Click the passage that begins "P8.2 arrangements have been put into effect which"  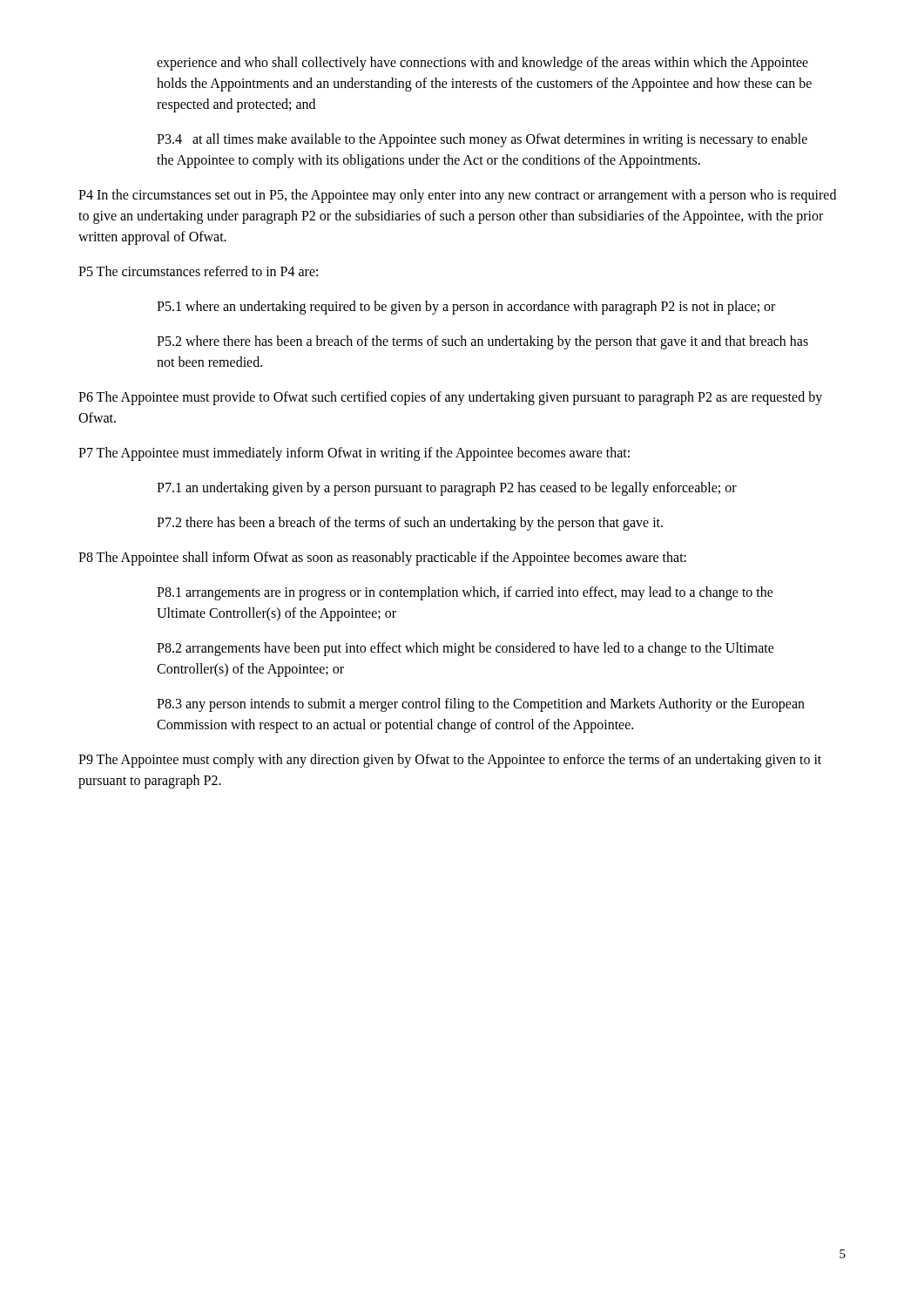click(465, 658)
